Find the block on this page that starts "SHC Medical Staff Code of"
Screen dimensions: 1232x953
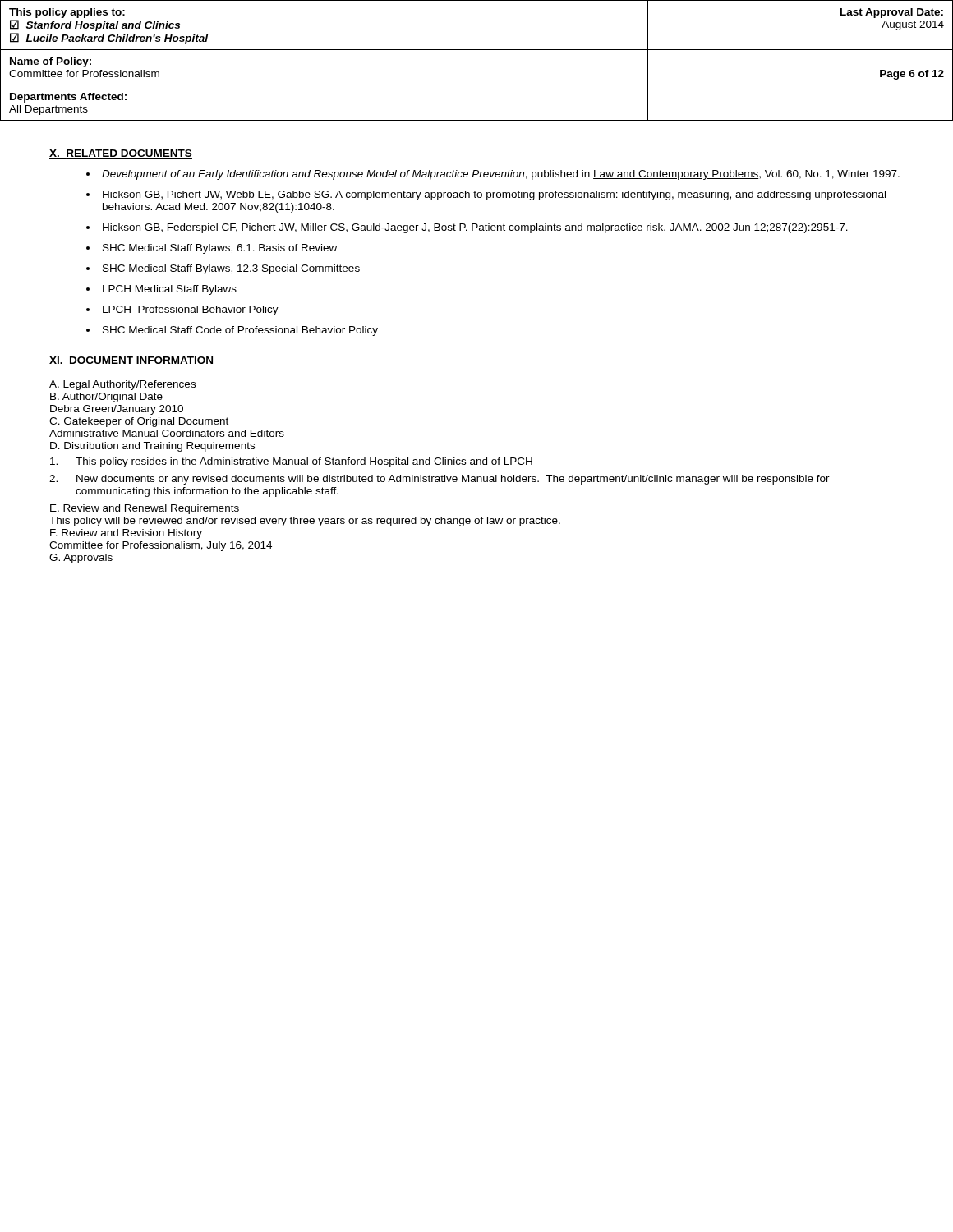(240, 331)
